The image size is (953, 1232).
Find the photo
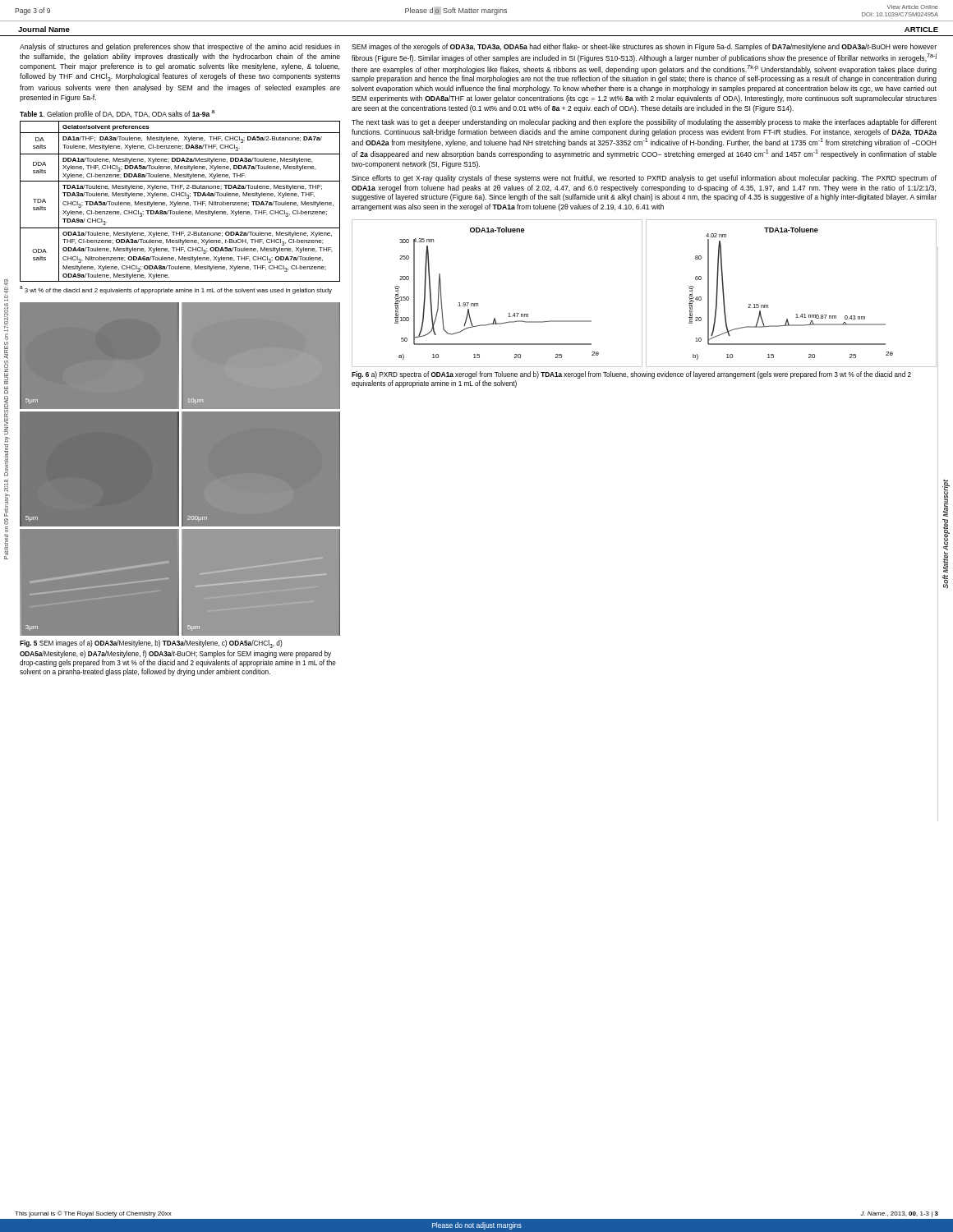[x=180, y=469]
